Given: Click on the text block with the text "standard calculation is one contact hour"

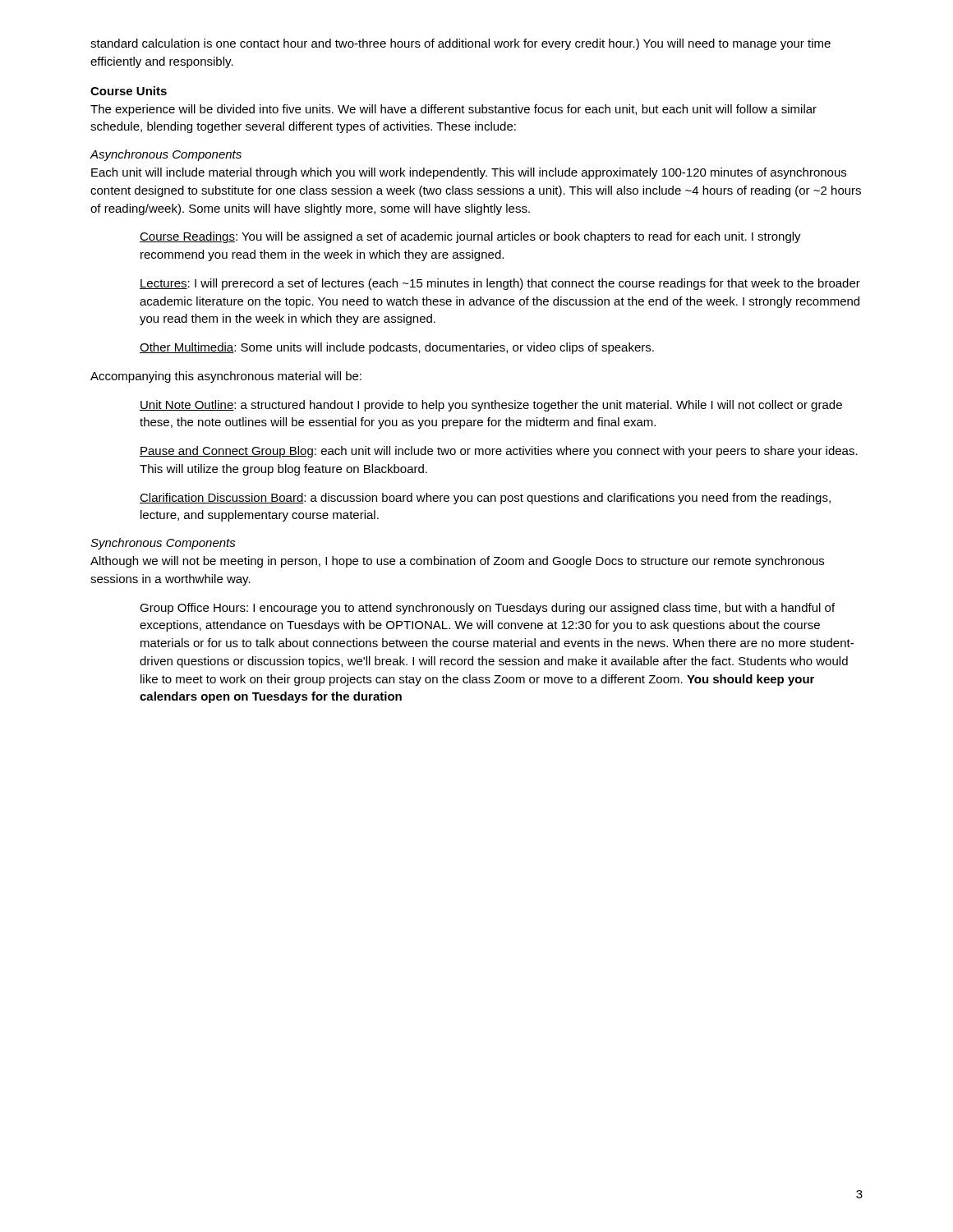Looking at the screenshot, I should coord(461,52).
